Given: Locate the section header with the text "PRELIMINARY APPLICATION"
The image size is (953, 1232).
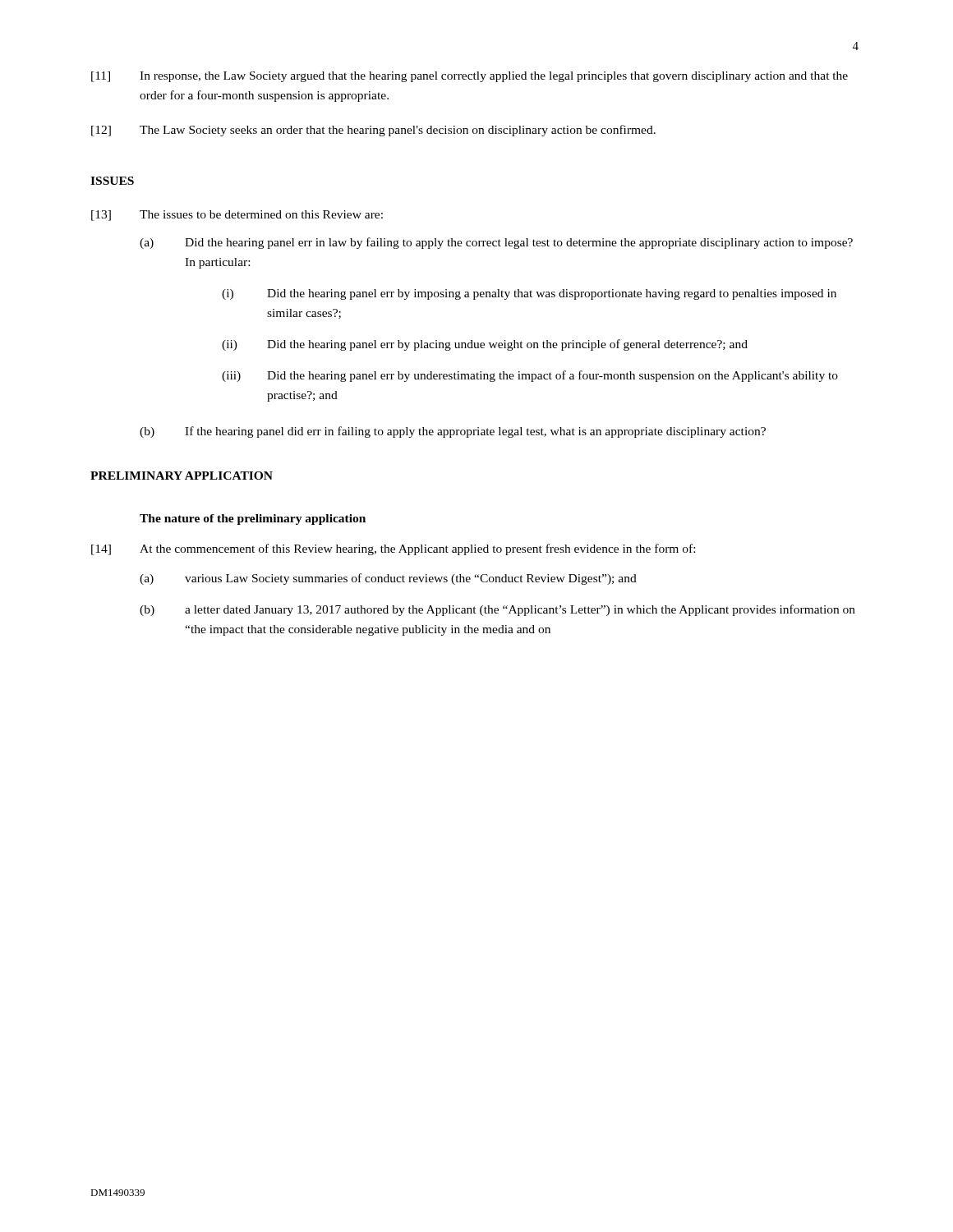Looking at the screenshot, I should [182, 475].
